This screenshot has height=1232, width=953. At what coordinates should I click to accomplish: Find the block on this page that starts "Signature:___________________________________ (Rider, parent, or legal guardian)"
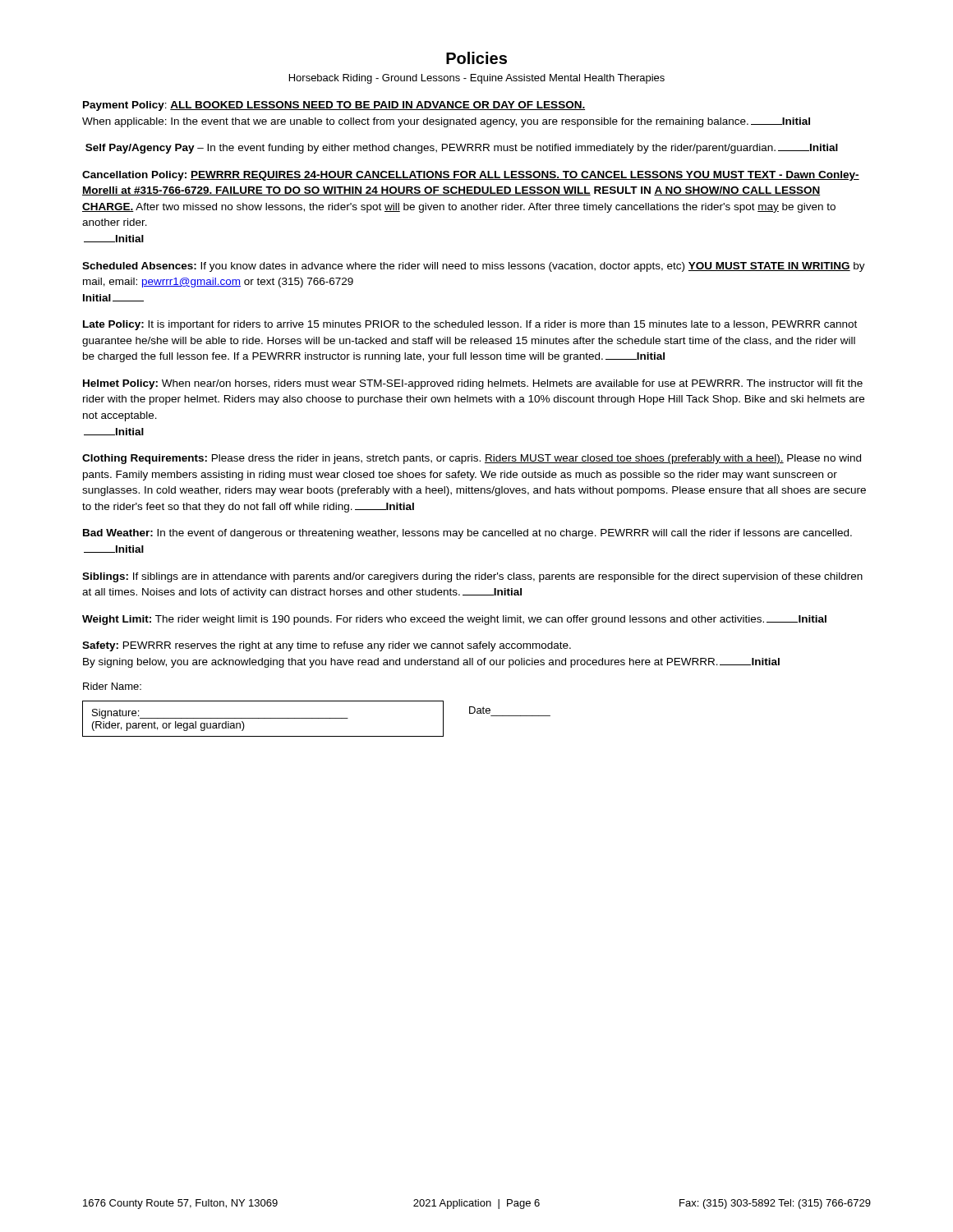(x=316, y=719)
